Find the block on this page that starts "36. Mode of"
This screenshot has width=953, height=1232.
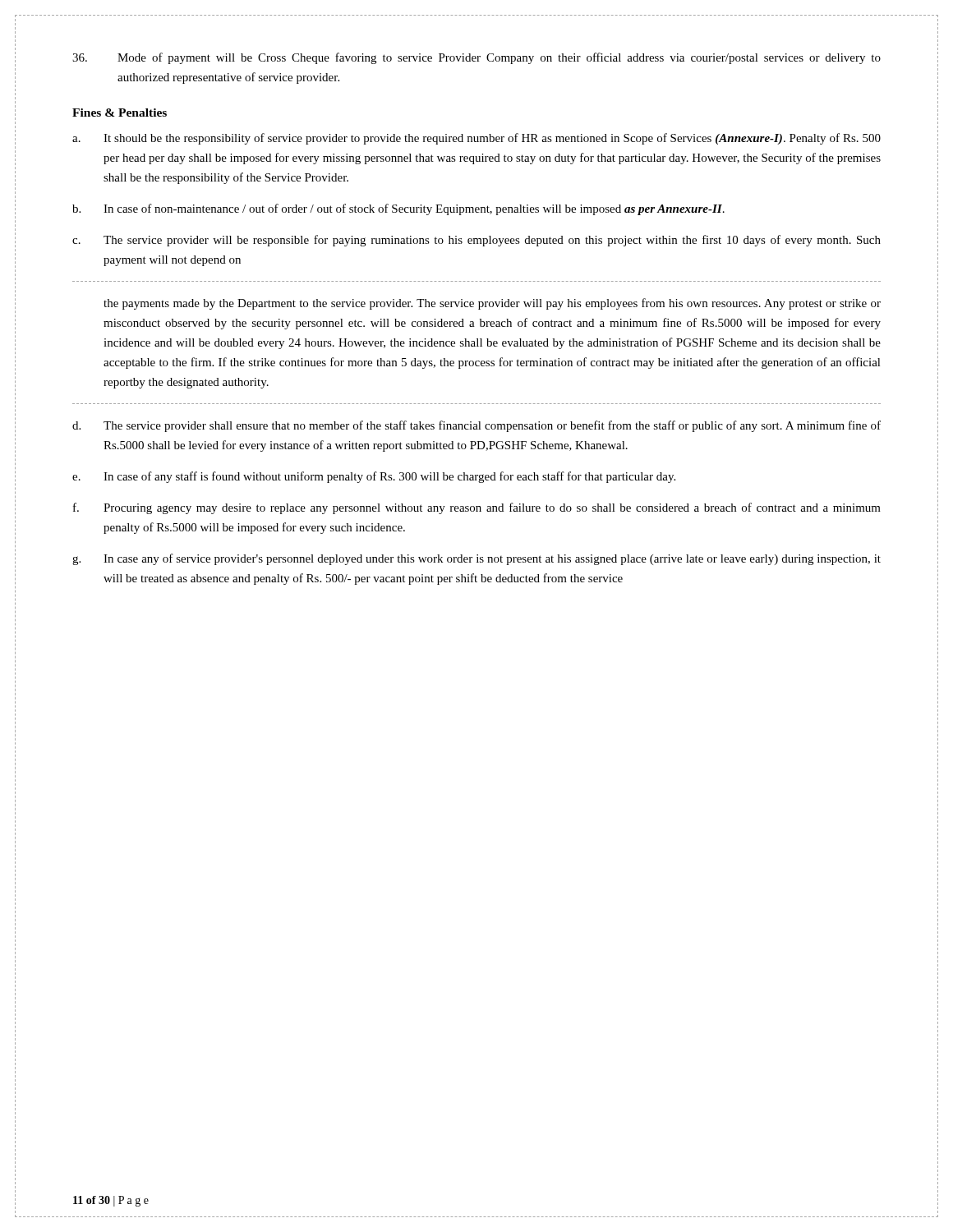tap(476, 67)
